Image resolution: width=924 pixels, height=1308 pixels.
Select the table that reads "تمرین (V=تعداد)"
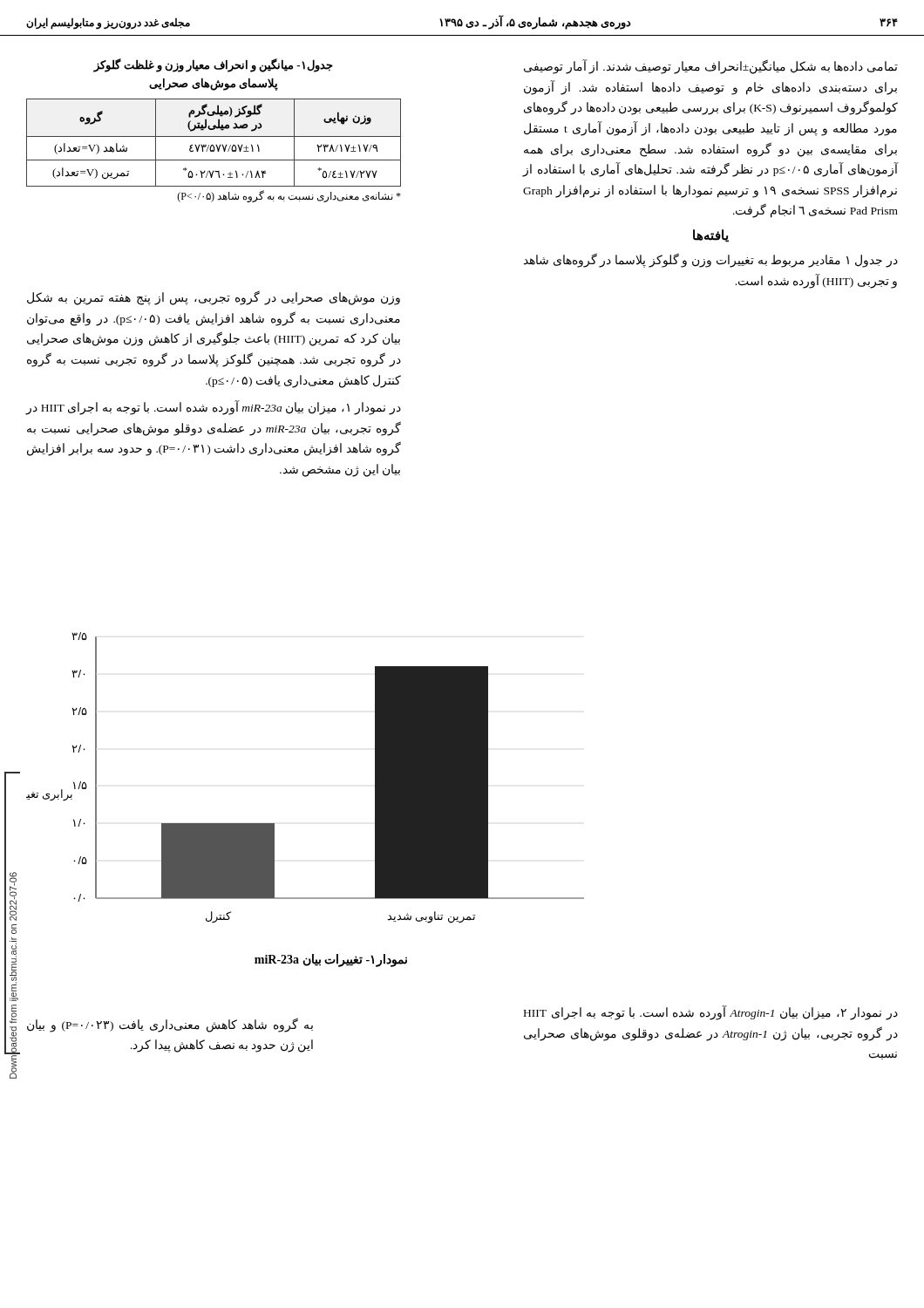point(214,151)
